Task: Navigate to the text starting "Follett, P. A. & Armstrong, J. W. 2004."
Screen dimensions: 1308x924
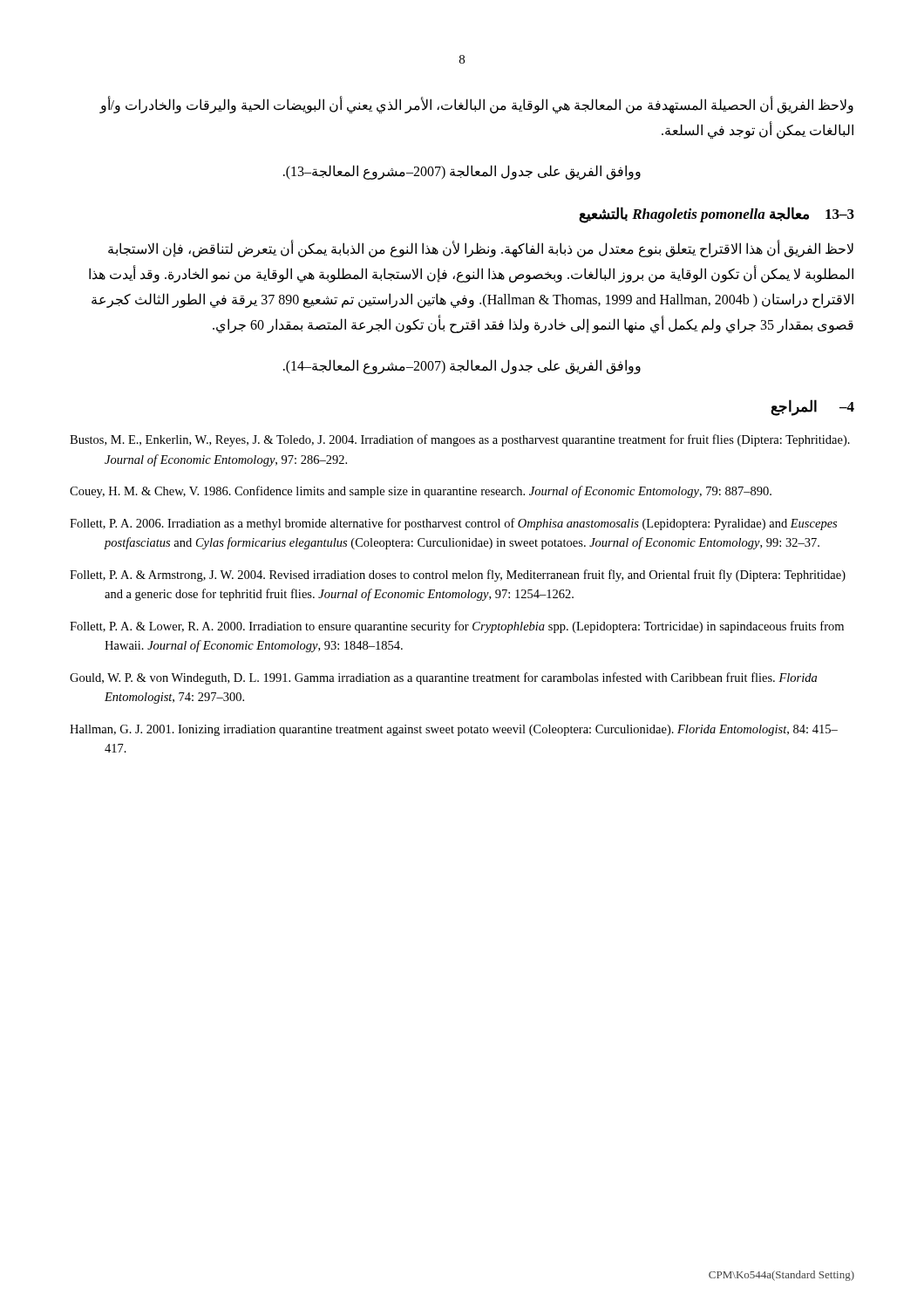Action: [458, 584]
